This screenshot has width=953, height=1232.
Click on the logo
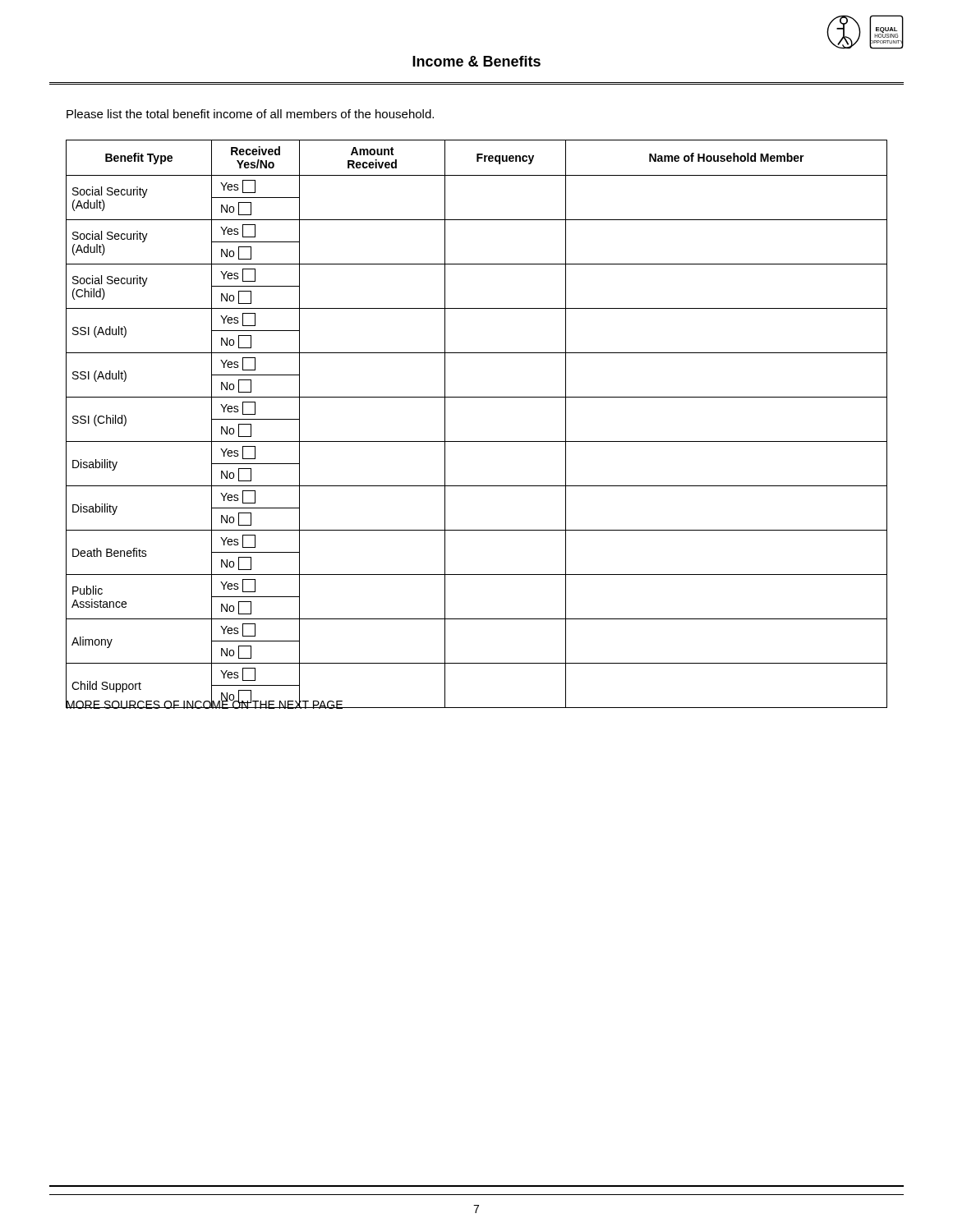pos(865,32)
